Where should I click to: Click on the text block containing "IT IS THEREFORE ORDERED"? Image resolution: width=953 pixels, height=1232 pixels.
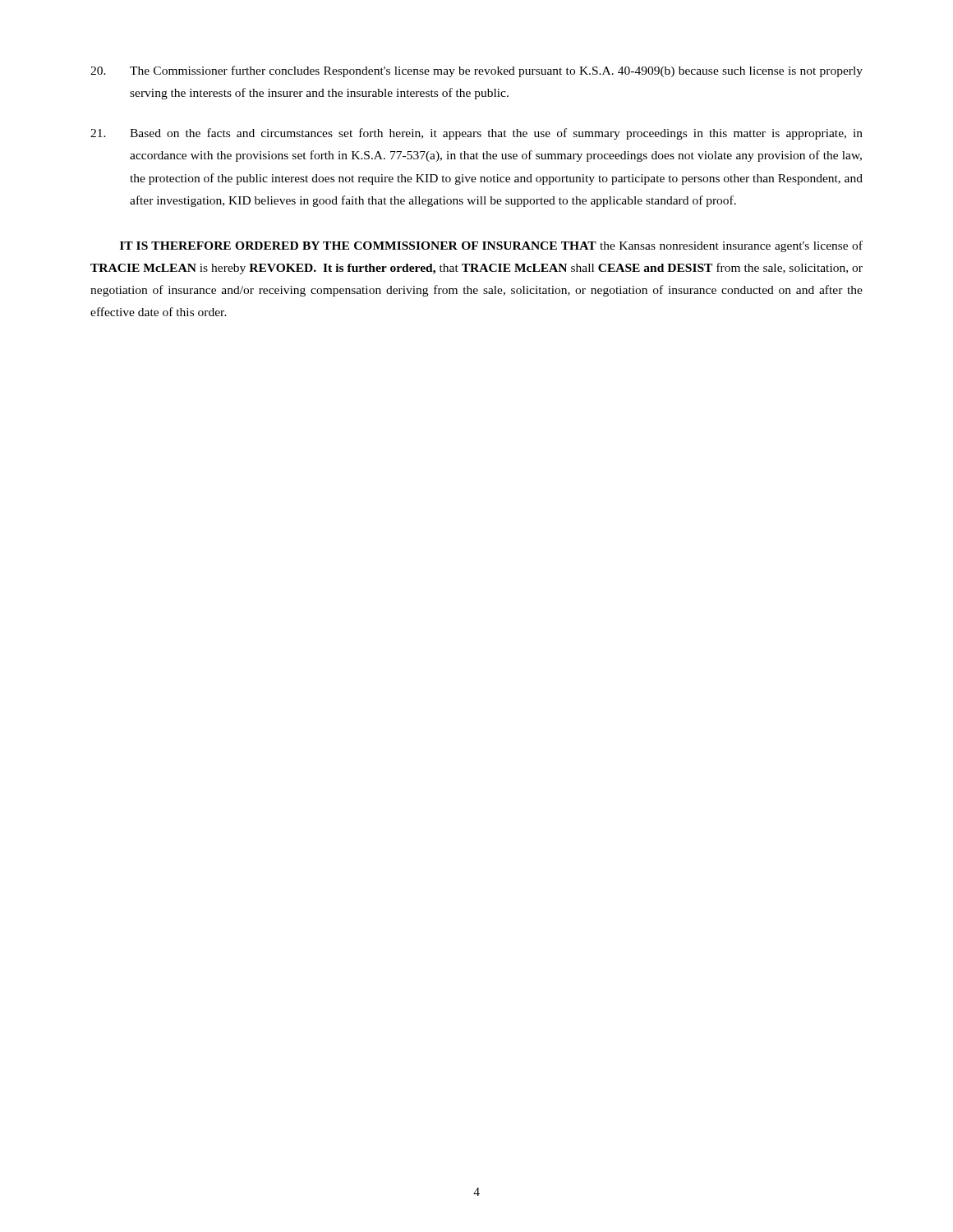[x=476, y=278]
